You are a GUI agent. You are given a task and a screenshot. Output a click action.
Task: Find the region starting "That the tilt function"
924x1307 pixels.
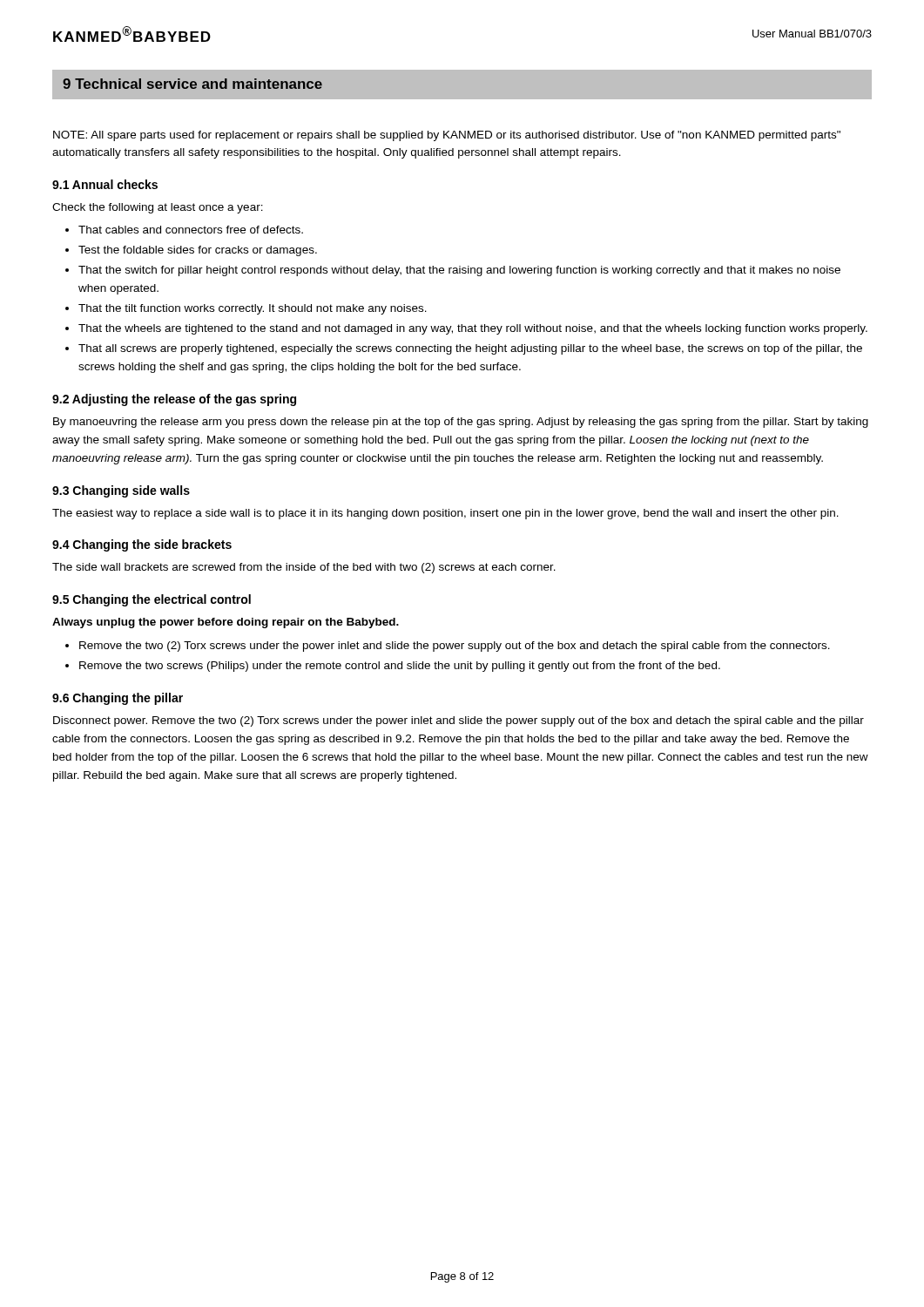click(253, 308)
